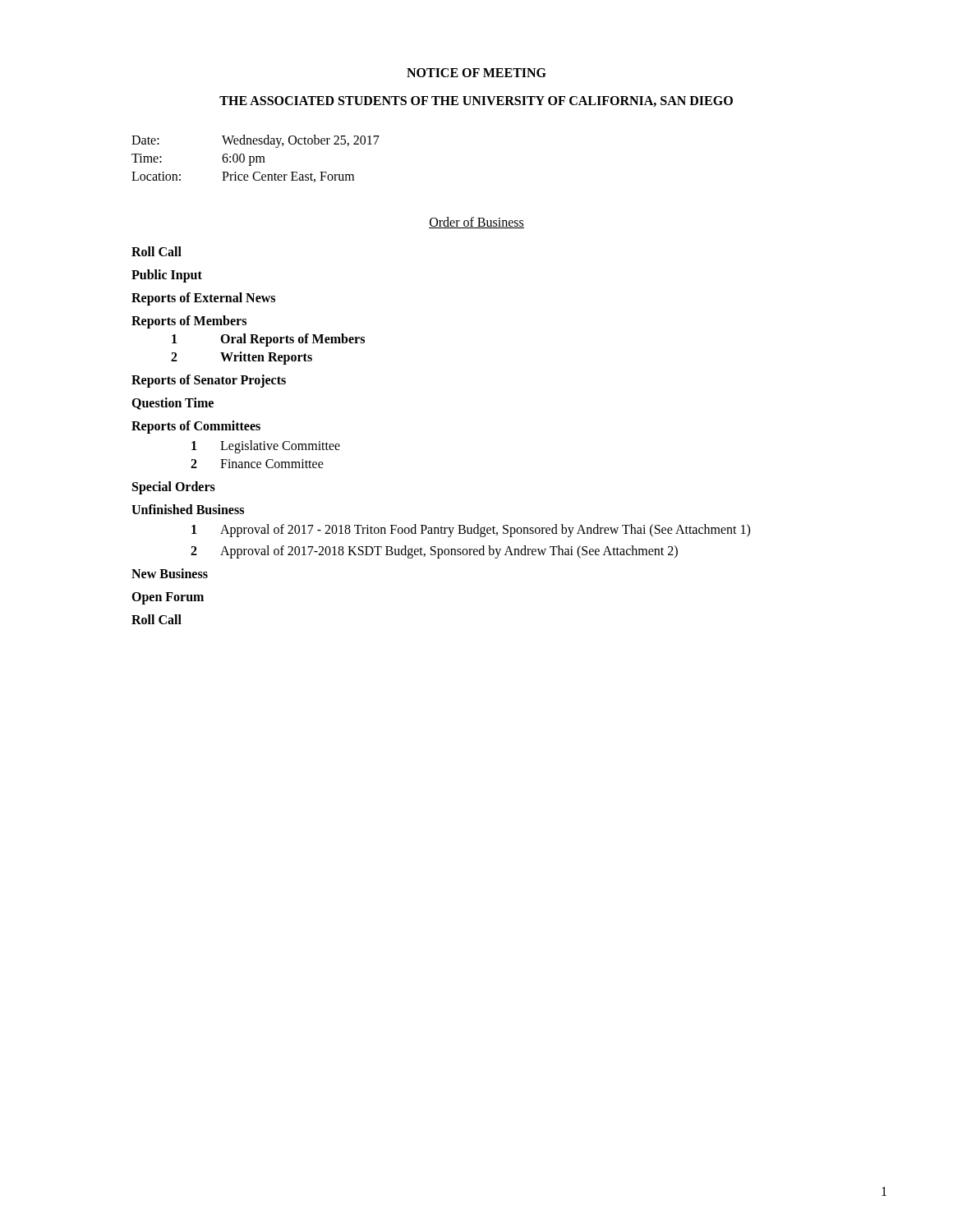Select the section header with the text "Reports of External News"
953x1232 pixels.
click(x=204, y=298)
